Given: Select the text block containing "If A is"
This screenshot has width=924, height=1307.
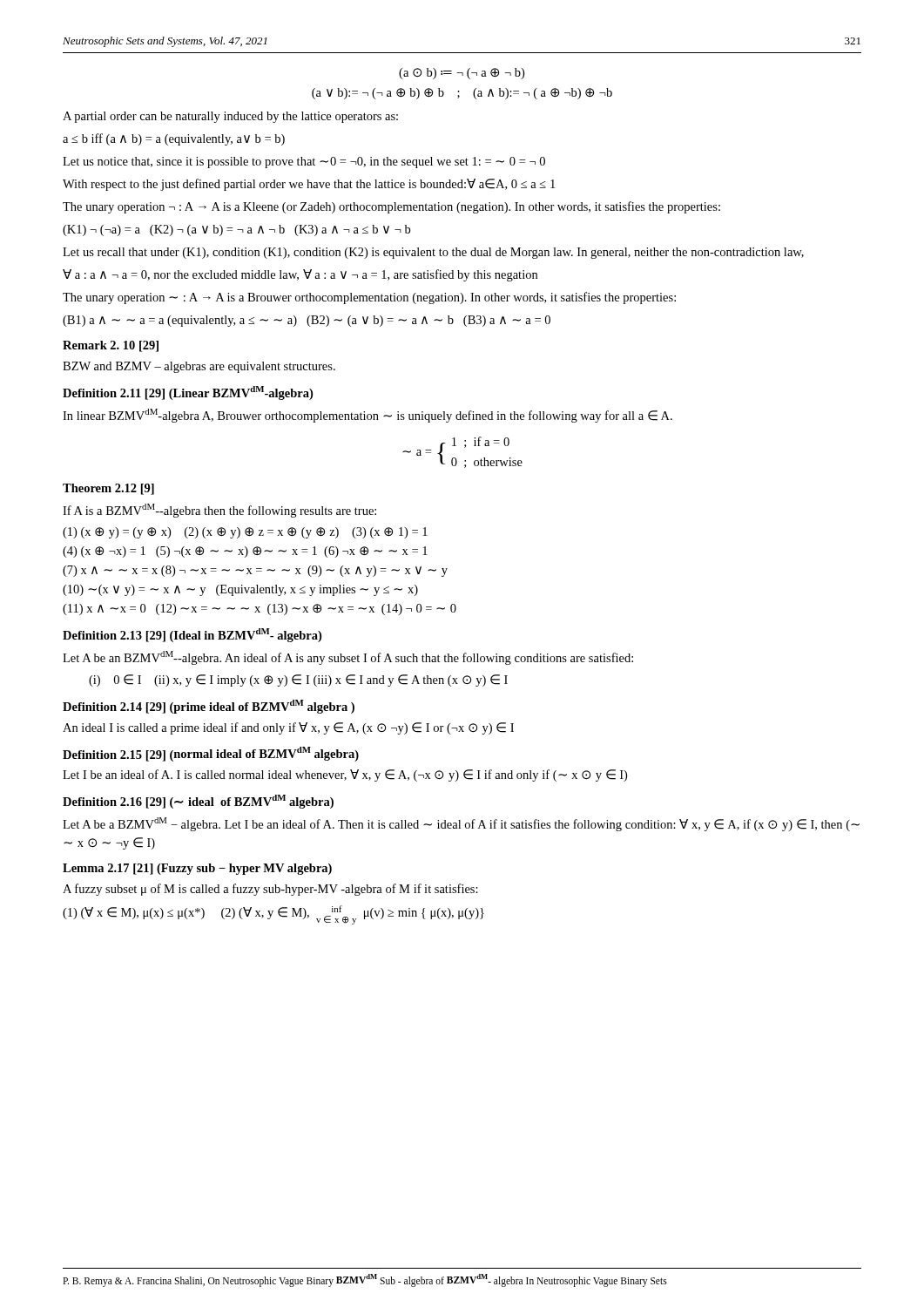Looking at the screenshot, I should 220,509.
